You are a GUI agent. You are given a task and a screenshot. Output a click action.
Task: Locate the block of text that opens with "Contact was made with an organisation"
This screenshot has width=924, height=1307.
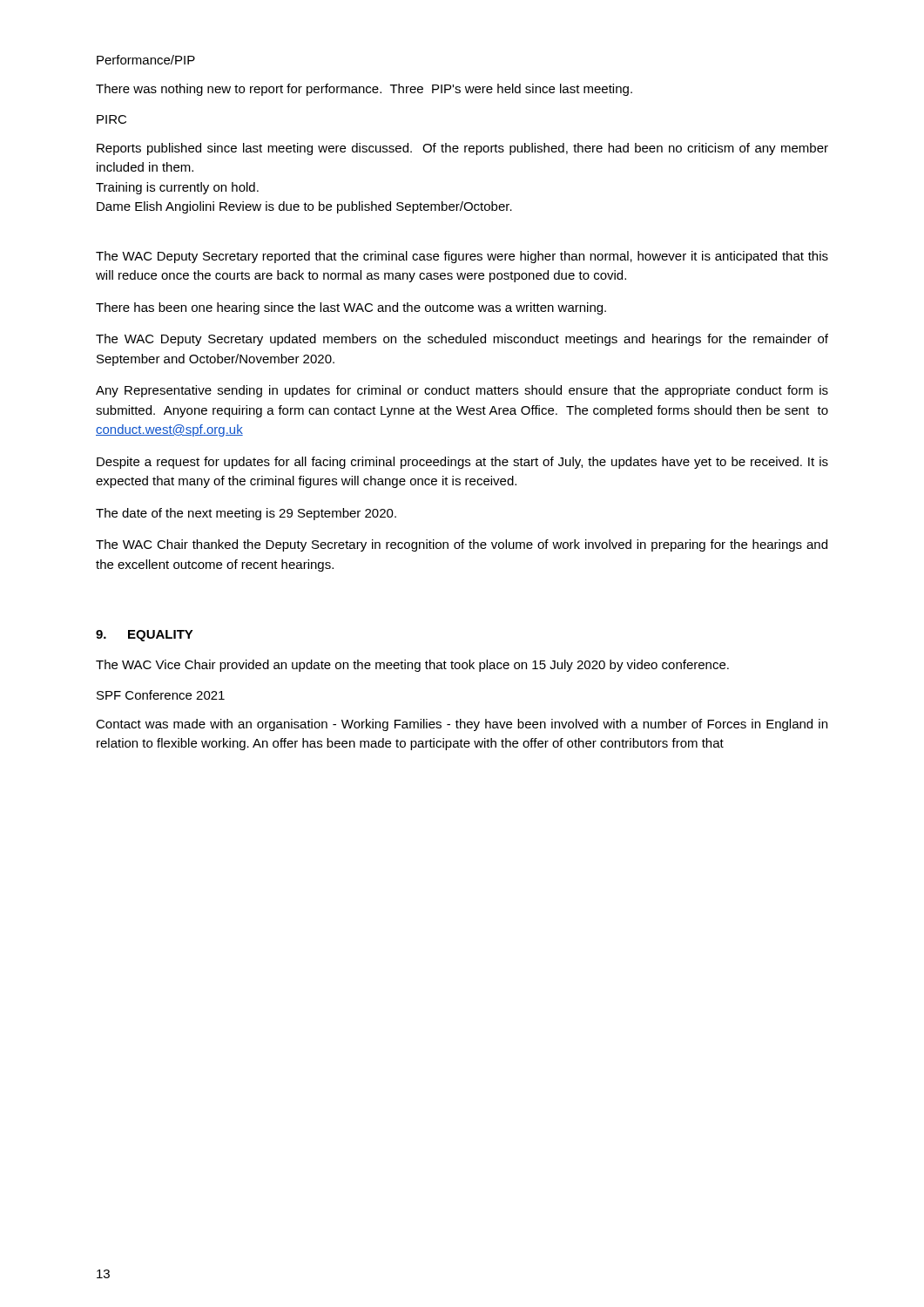(x=462, y=734)
